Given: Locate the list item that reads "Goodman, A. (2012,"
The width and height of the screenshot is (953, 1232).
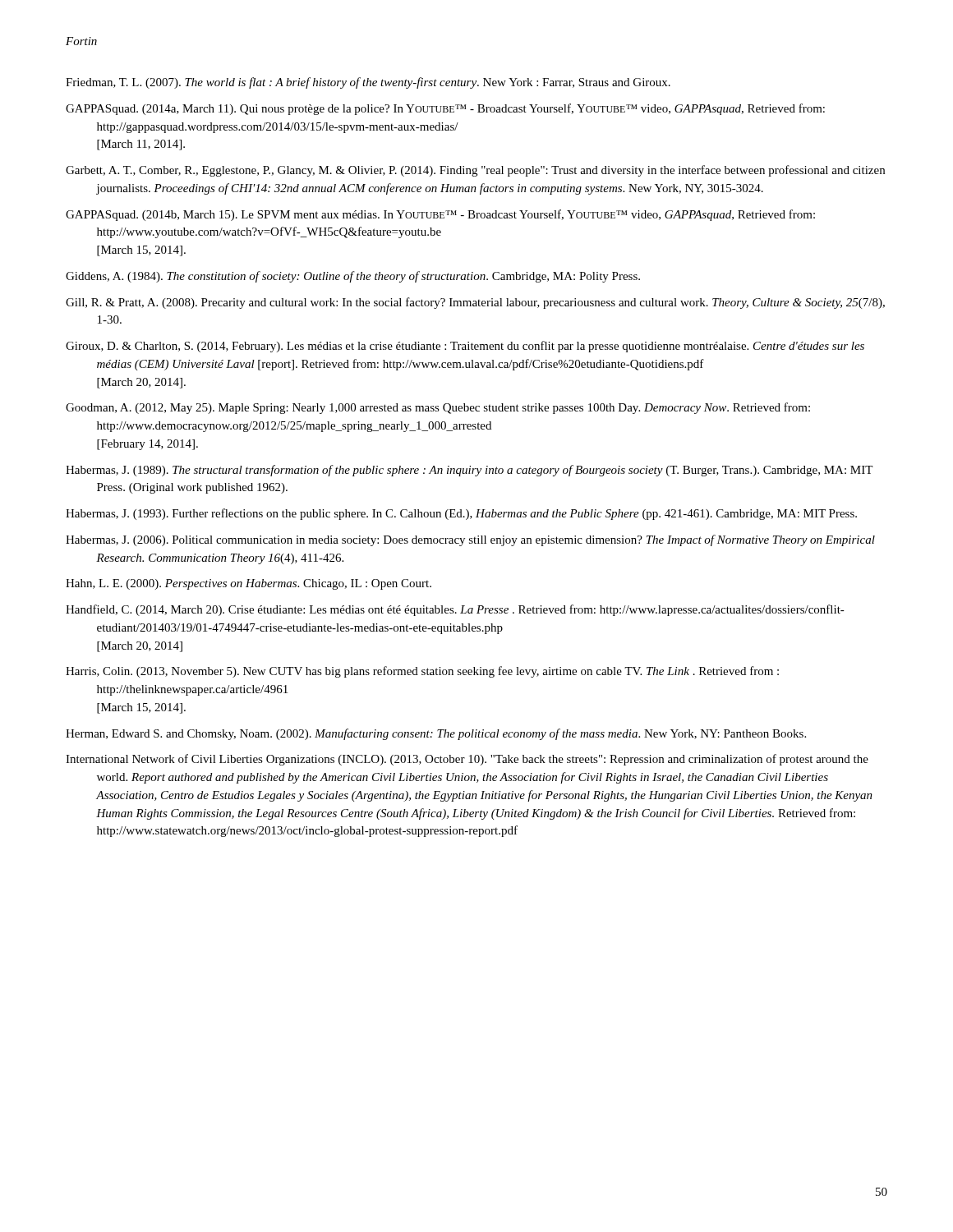Looking at the screenshot, I should (x=438, y=425).
